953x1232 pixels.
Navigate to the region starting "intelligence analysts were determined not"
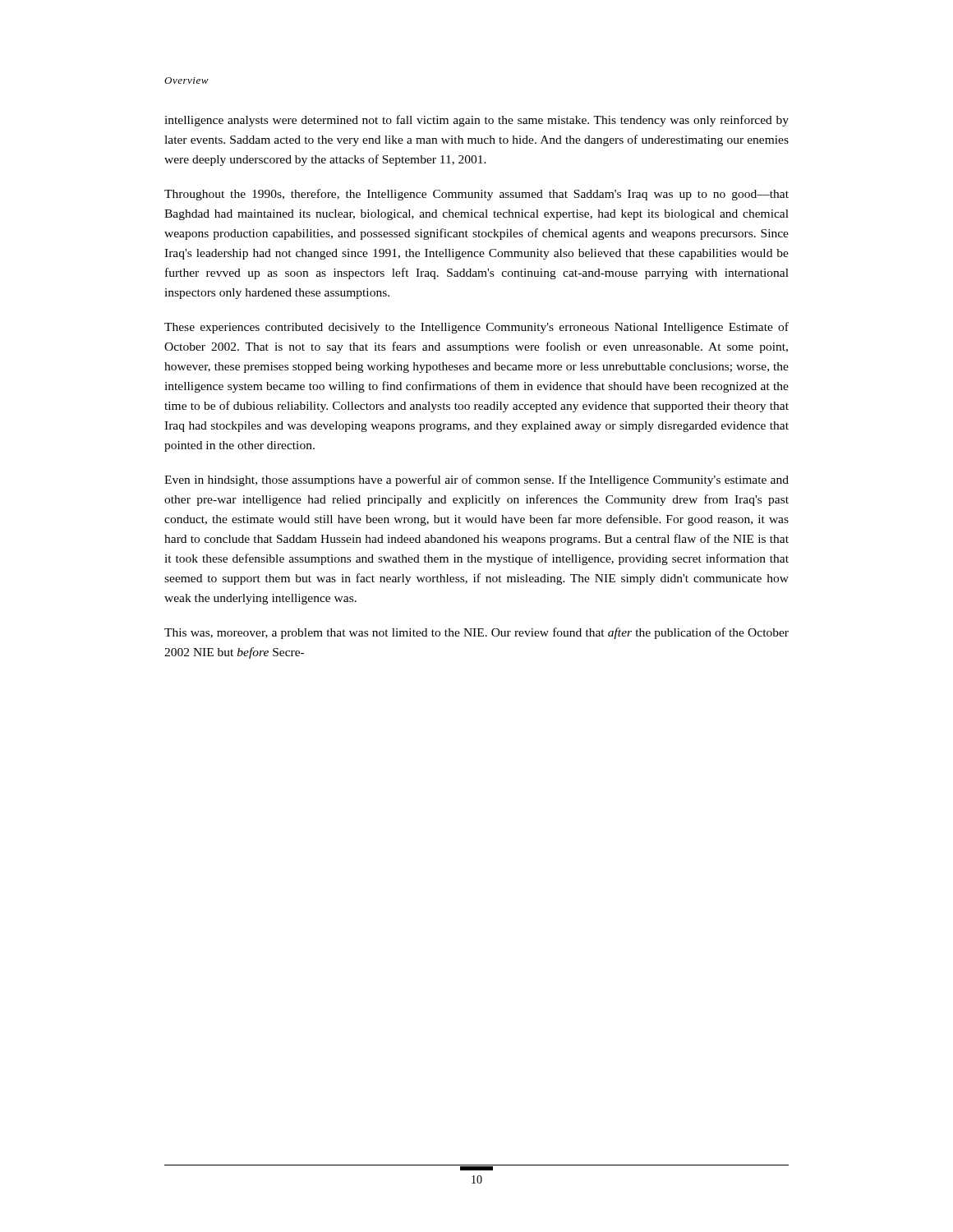476,139
